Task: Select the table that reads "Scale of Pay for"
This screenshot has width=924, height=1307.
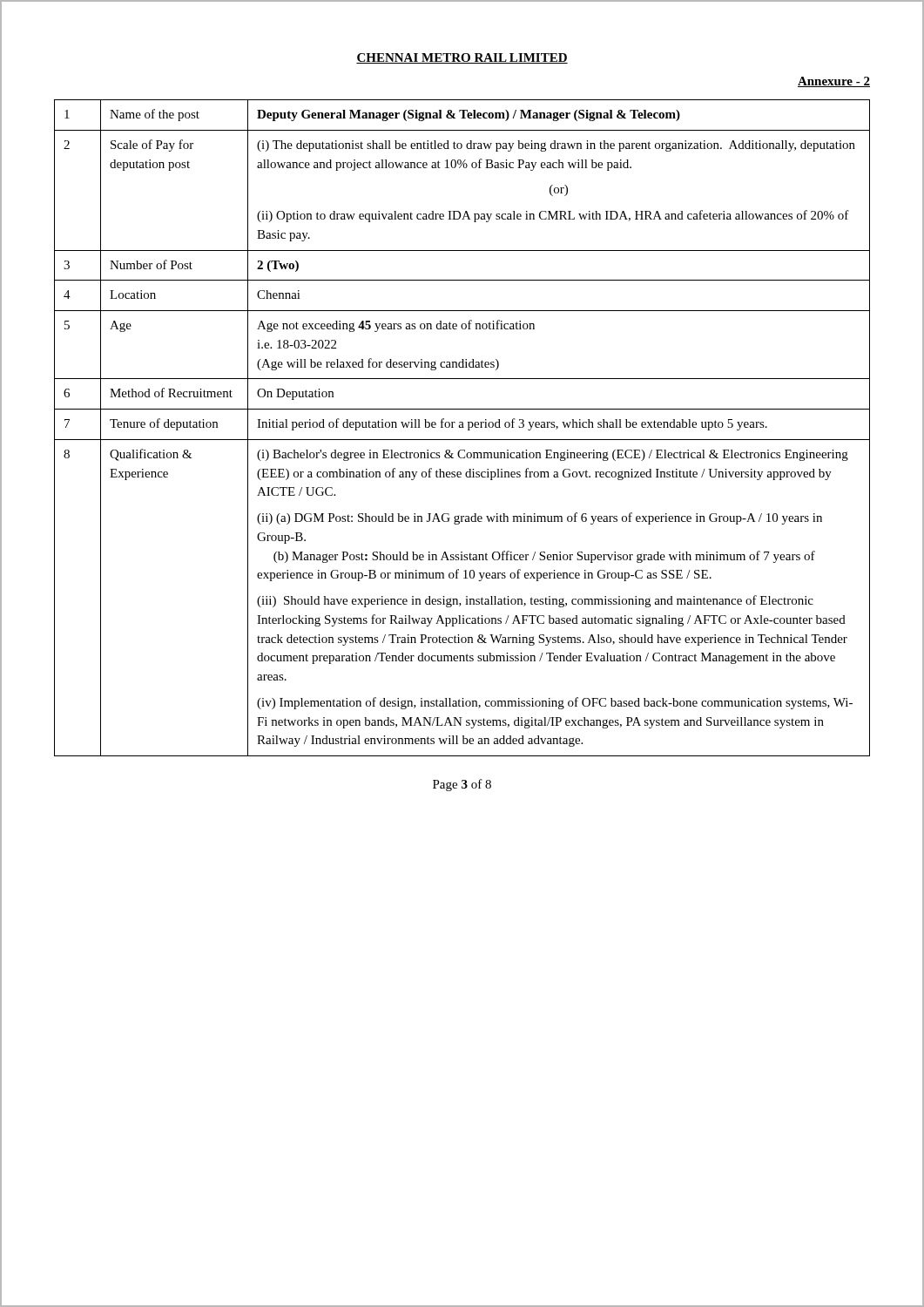Action: pyautogui.click(x=462, y=428)
